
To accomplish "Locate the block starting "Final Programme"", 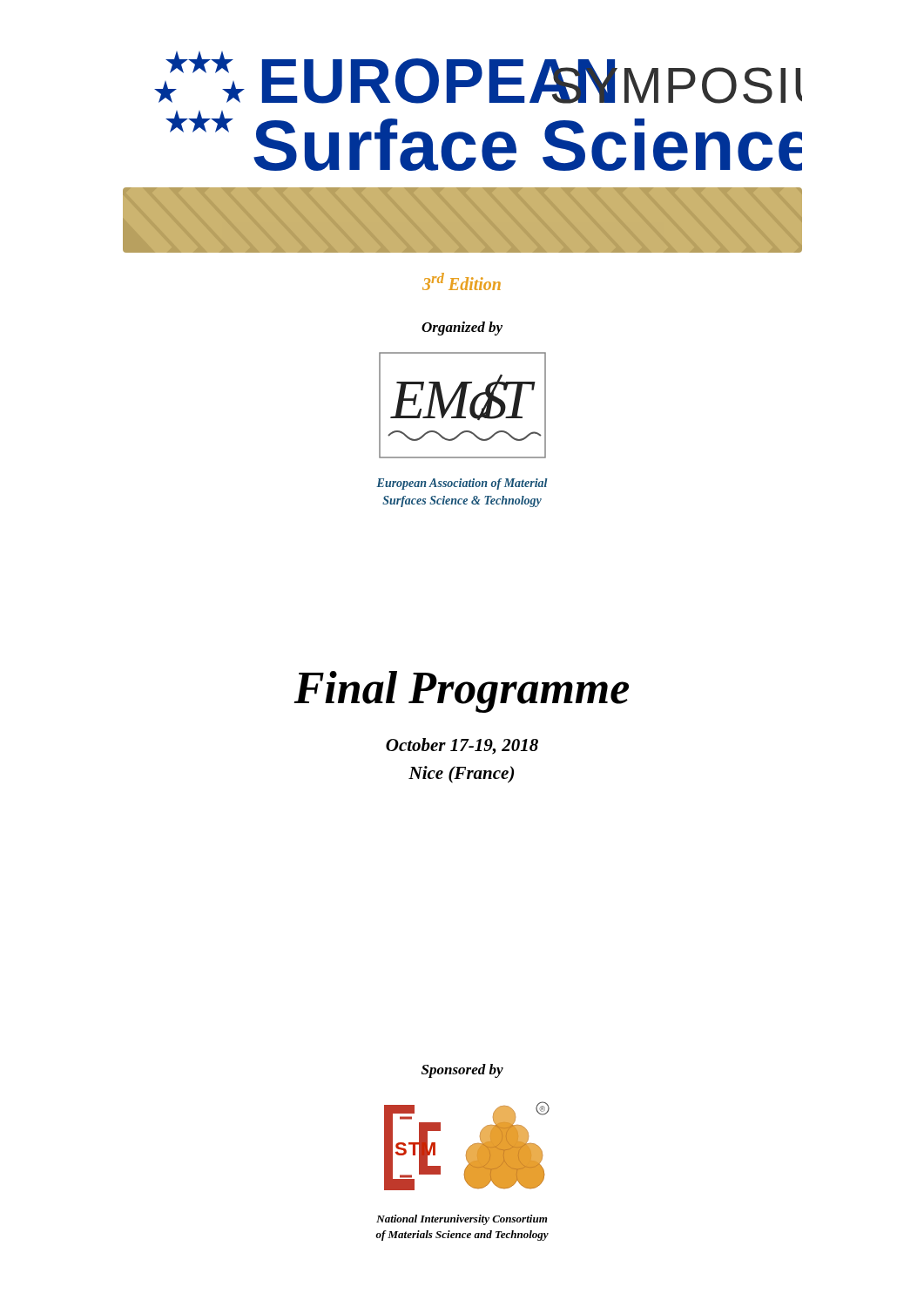I will coord(462,688).
